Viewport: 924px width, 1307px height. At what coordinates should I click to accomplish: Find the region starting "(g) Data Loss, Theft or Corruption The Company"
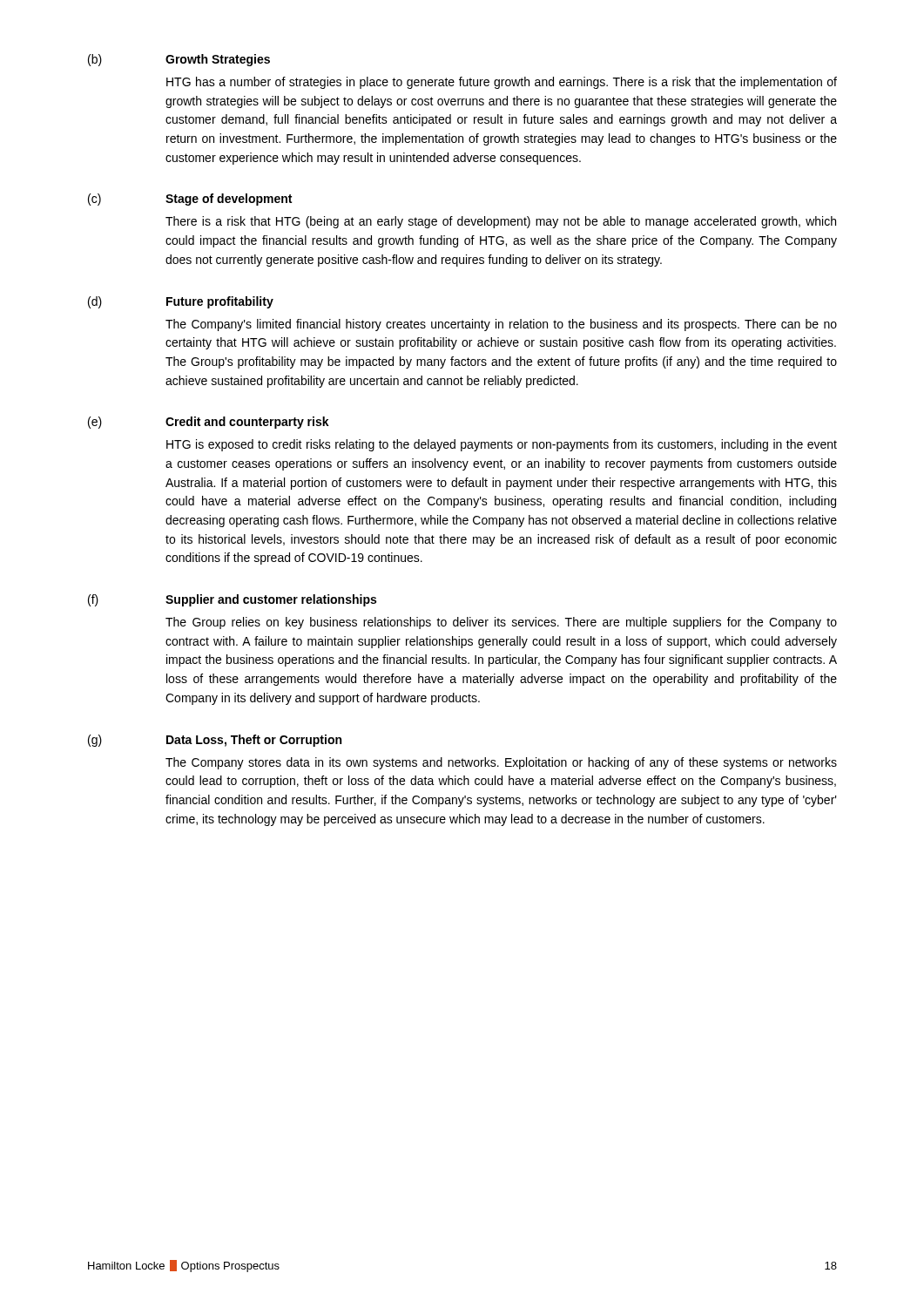pos(462,781)
